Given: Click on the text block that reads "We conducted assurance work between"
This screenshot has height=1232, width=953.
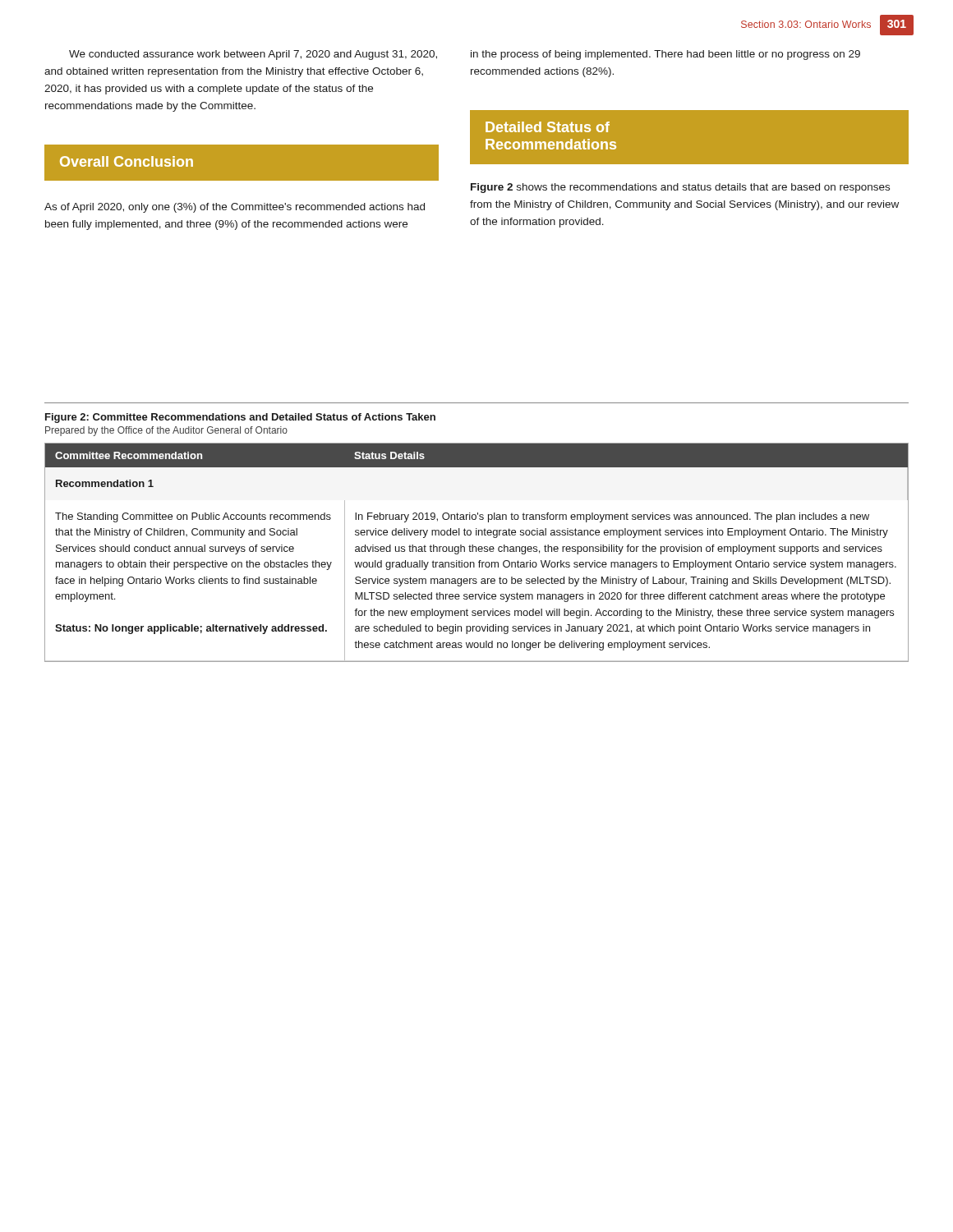Looking at the screenshot, I should pos(242,80).
